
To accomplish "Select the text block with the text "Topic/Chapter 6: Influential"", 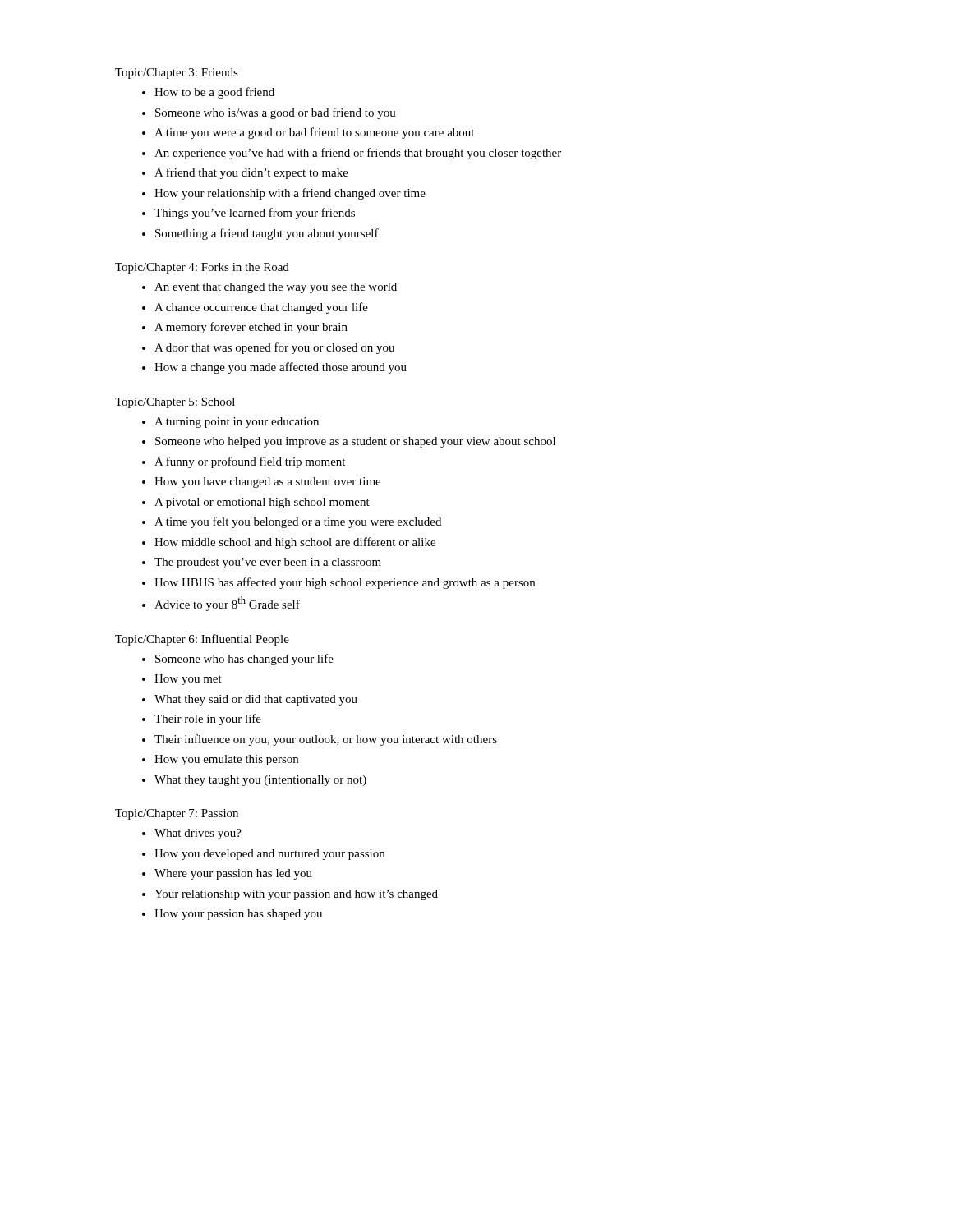I will (x=202, y=639).
